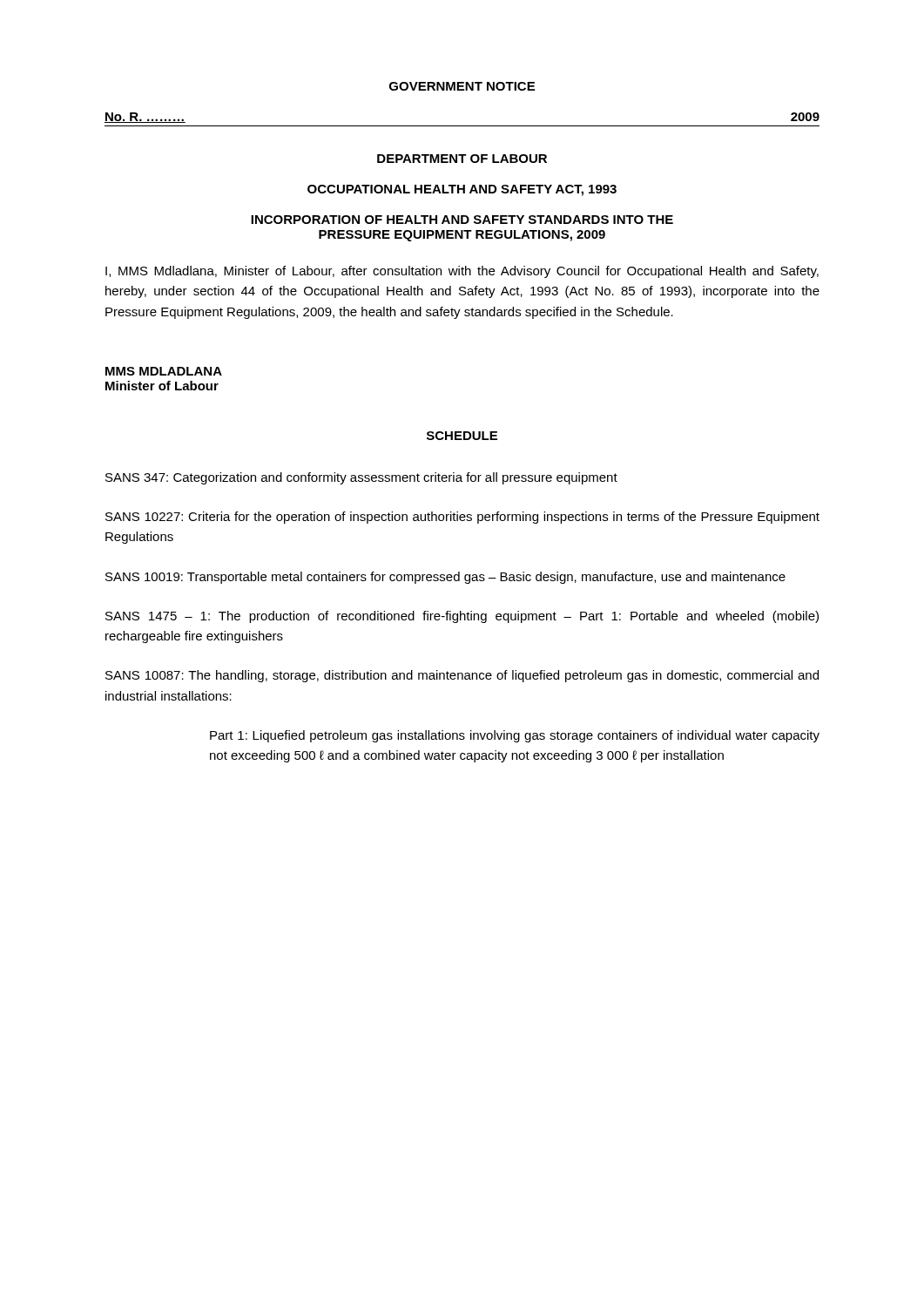This screenshot has width=924, height=1307.
Task: Click on the list item that reads "SANS 10087: The"
Action: pos(462,685)
